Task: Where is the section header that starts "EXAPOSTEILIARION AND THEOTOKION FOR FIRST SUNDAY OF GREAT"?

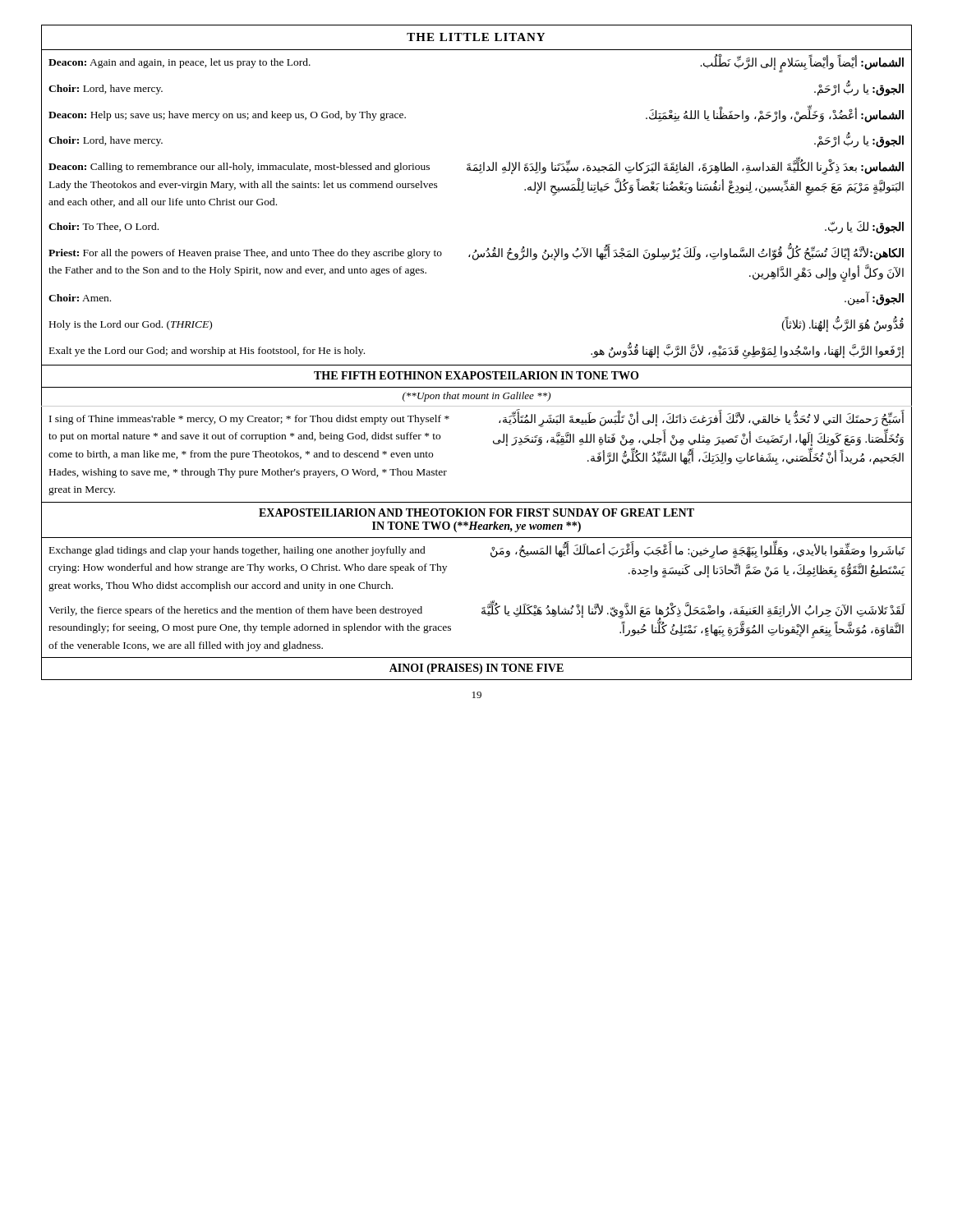Action: 476,519
